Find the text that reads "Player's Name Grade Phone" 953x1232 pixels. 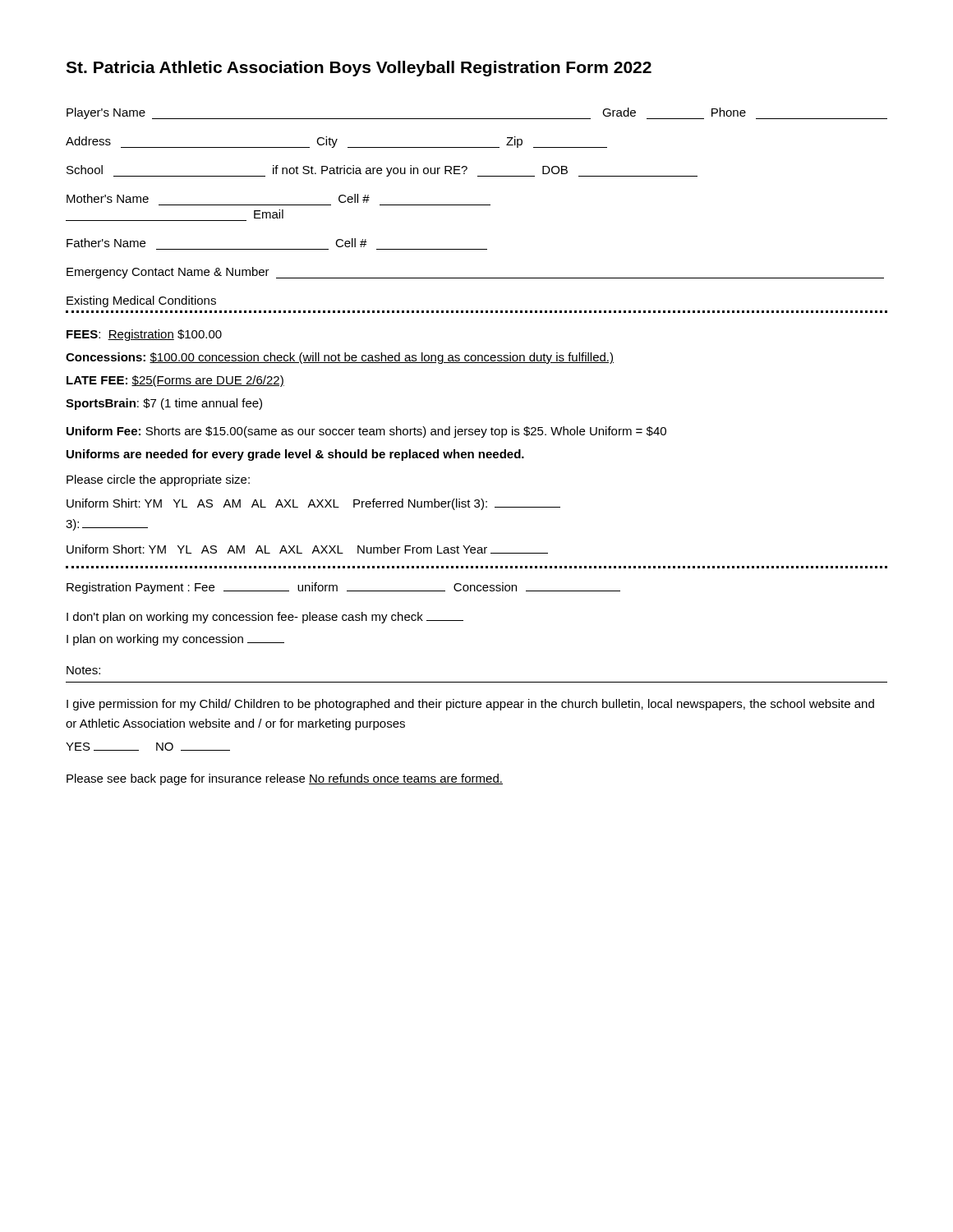(x=476, y=112)
